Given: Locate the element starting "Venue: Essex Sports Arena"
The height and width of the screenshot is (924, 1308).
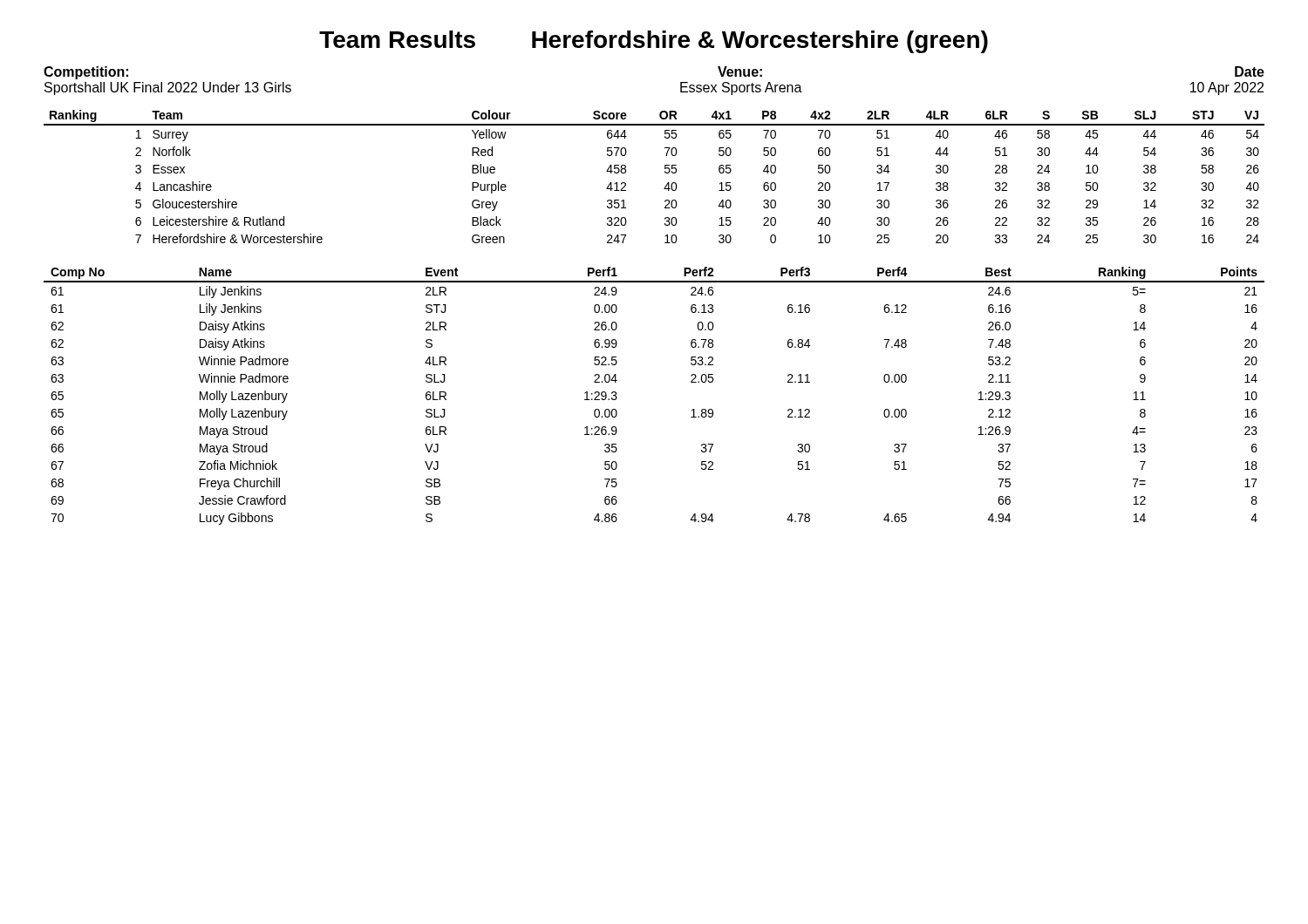Looking at the screenshot, I should [x=740, y=80].
